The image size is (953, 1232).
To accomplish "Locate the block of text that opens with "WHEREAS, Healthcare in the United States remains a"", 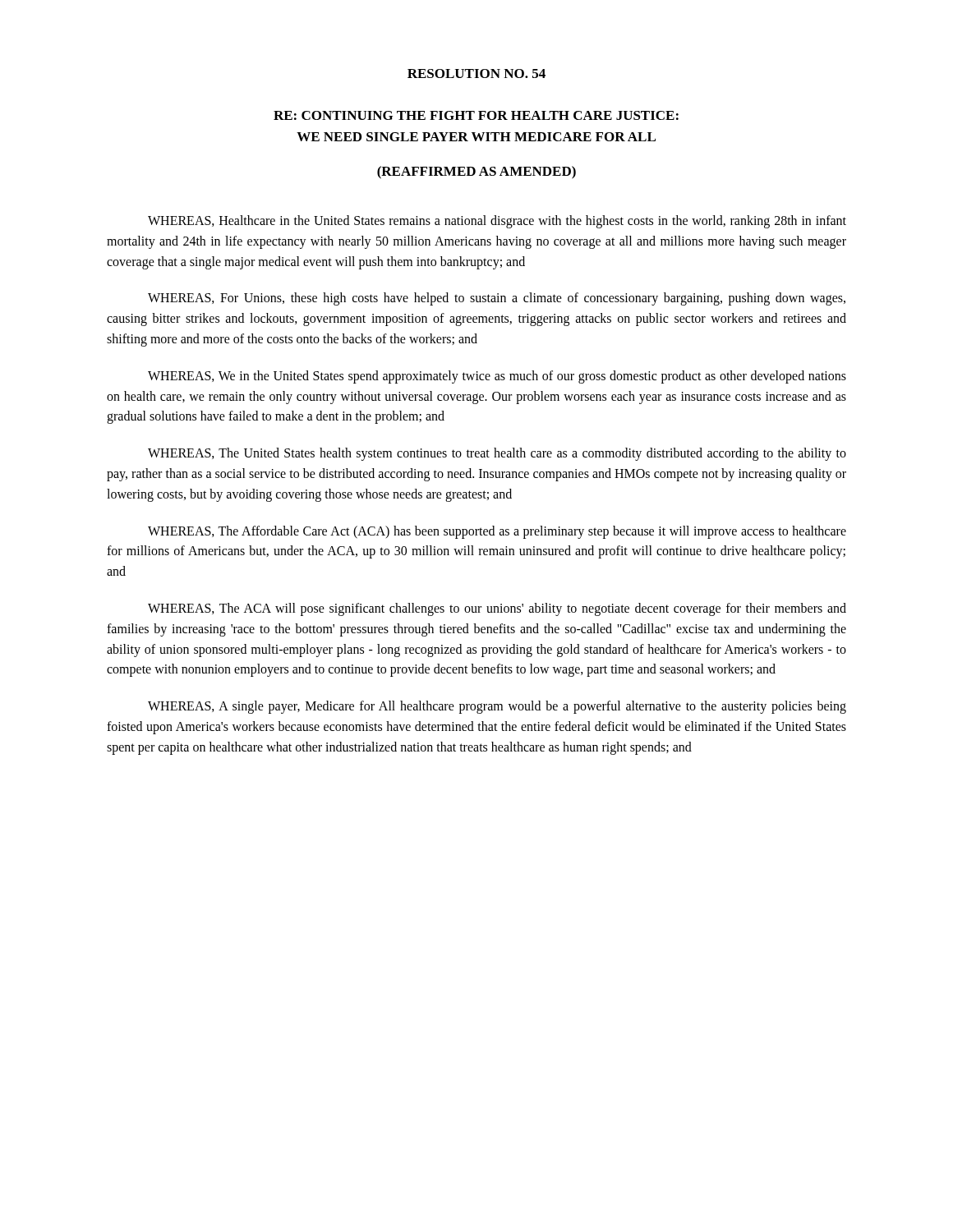I will pos(476,241).
